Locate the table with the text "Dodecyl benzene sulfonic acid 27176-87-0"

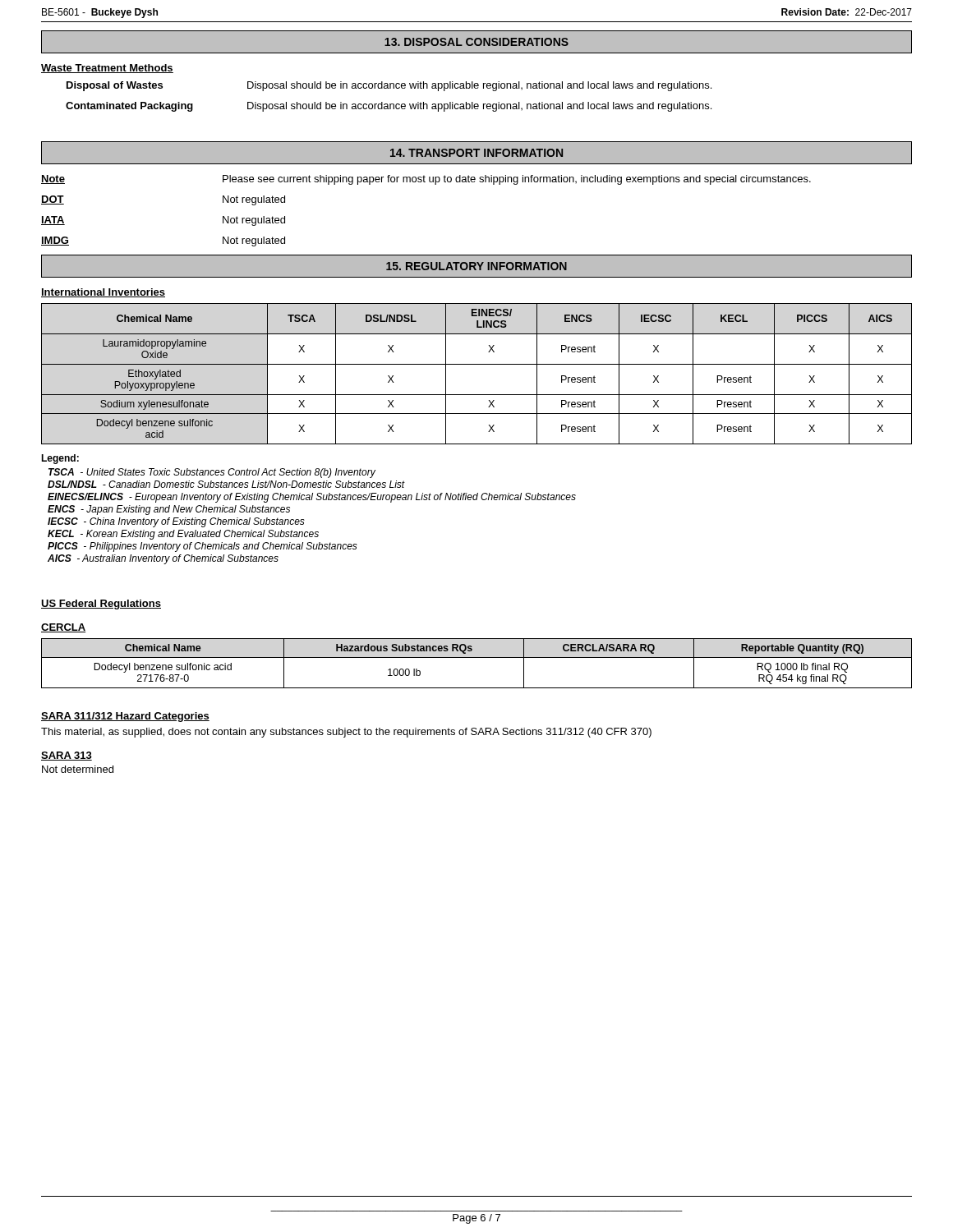coord(476,663)
